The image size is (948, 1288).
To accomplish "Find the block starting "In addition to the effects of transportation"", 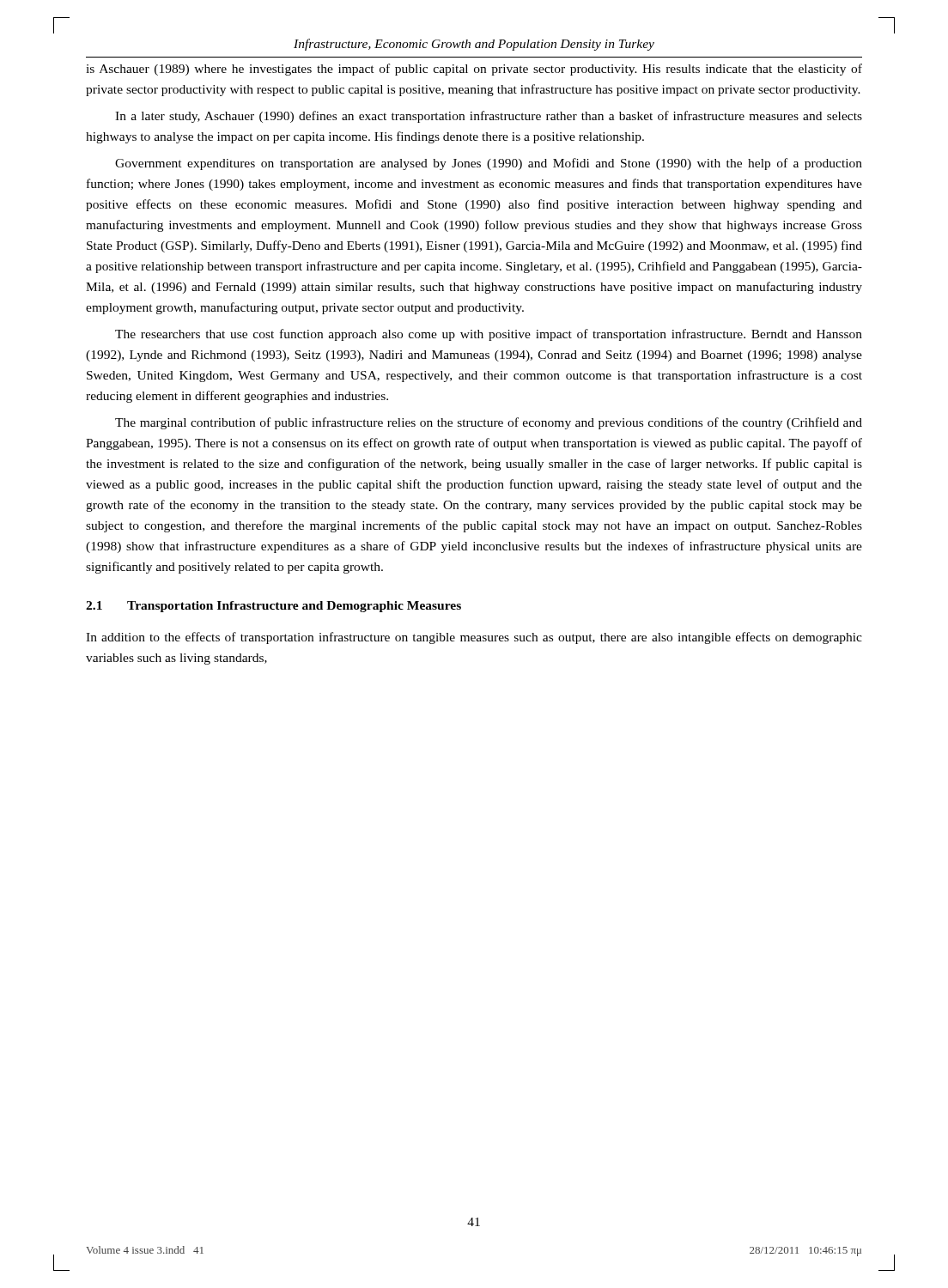I will tap(474, 647).
